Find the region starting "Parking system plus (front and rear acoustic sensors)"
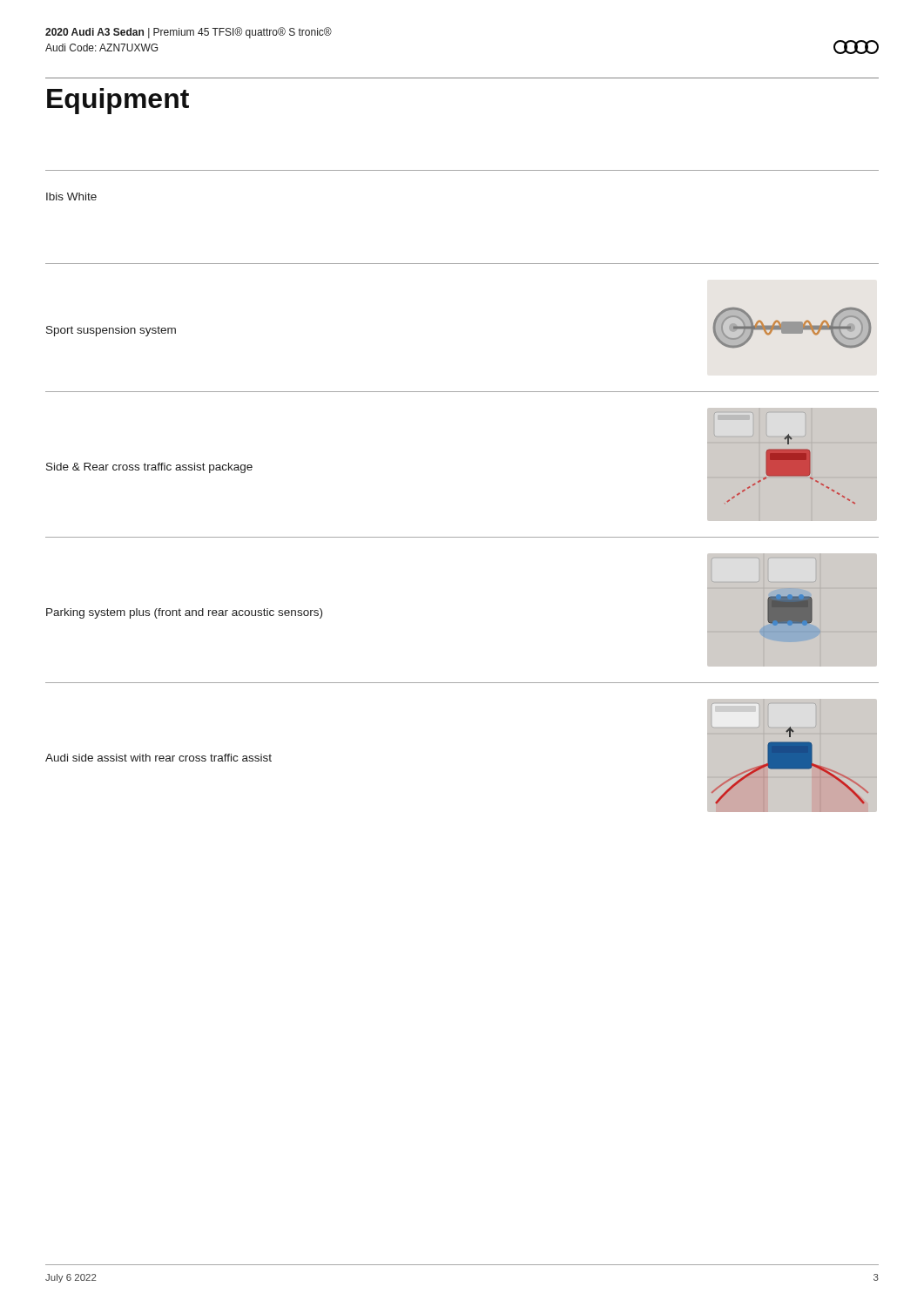This screenshot has height=1307, width=924. click(x=184, y=612)
